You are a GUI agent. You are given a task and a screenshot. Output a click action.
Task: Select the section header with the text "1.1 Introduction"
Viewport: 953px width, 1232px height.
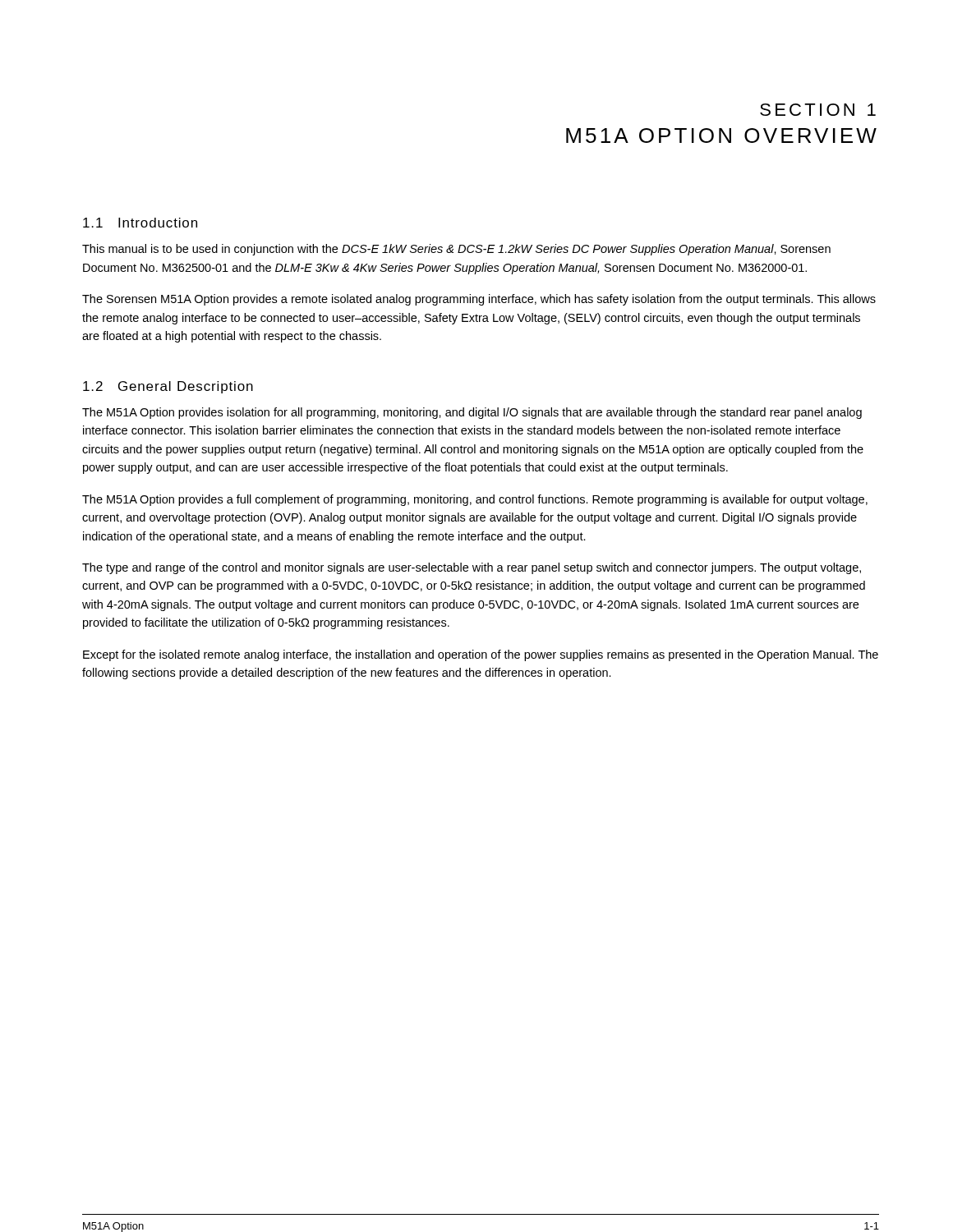click(140, 223)
